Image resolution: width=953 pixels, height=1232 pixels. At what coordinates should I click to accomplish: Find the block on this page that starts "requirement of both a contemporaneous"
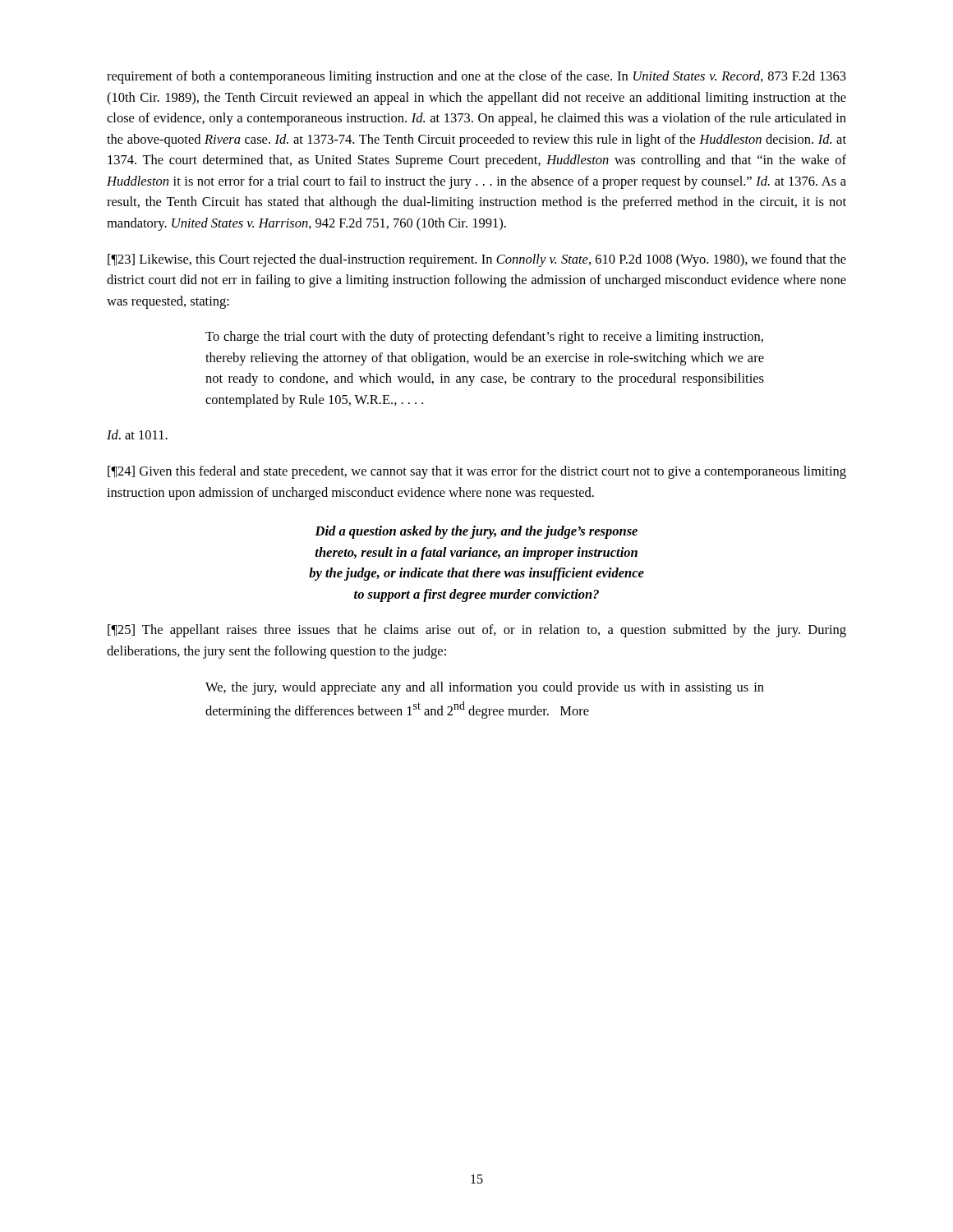476,149
